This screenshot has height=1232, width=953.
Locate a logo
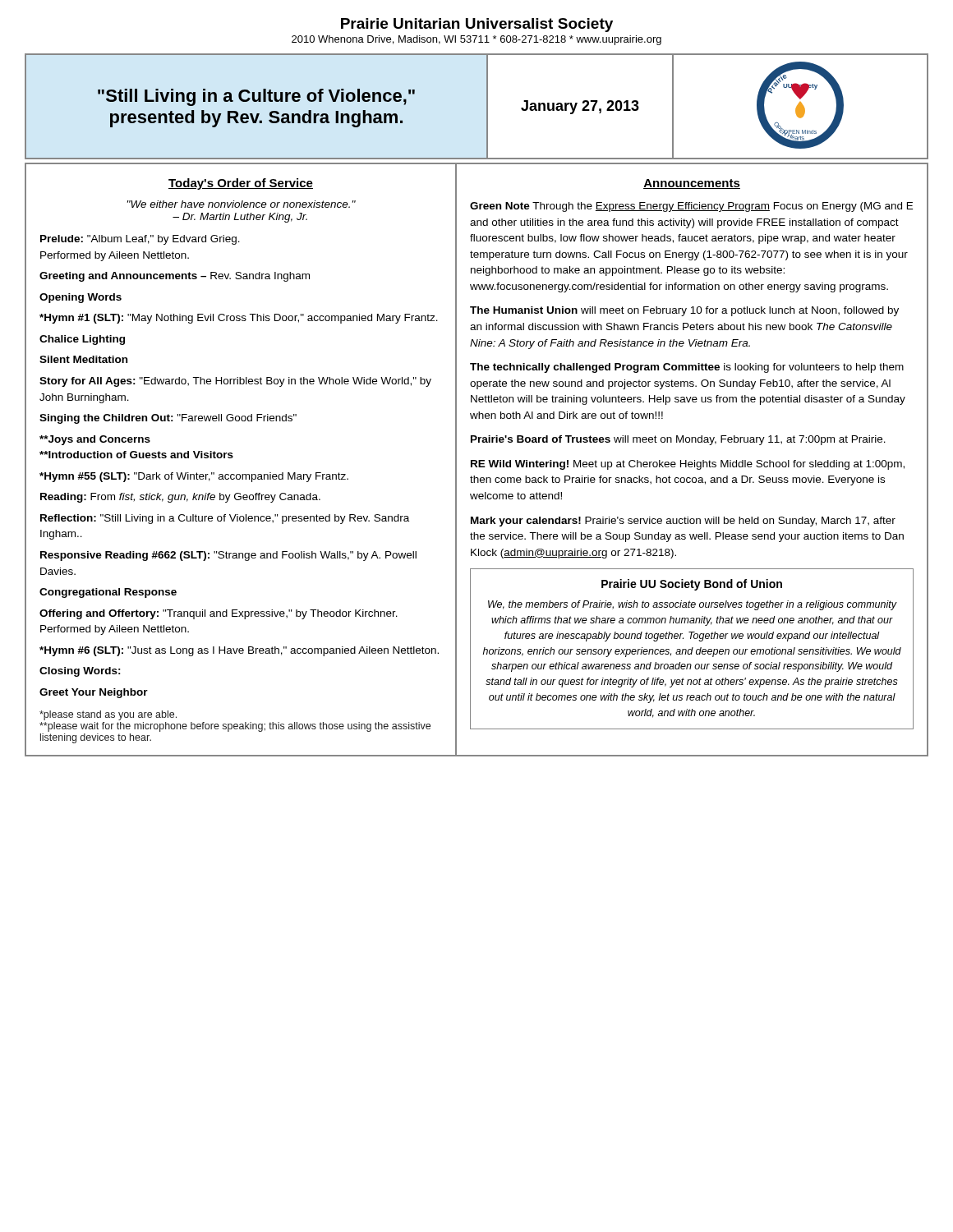click(800, 106)
